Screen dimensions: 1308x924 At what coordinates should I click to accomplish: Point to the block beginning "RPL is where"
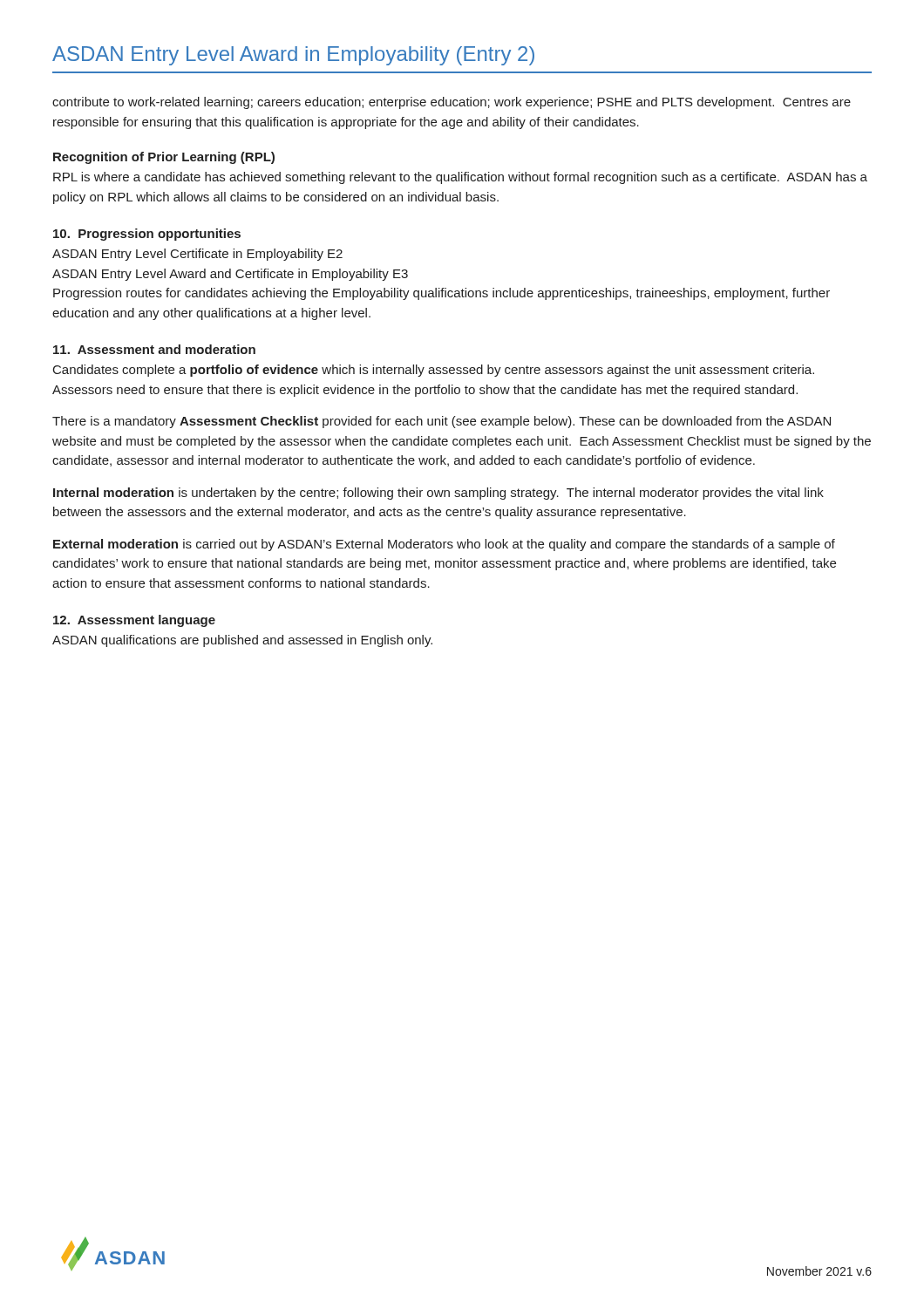(460, 186)
